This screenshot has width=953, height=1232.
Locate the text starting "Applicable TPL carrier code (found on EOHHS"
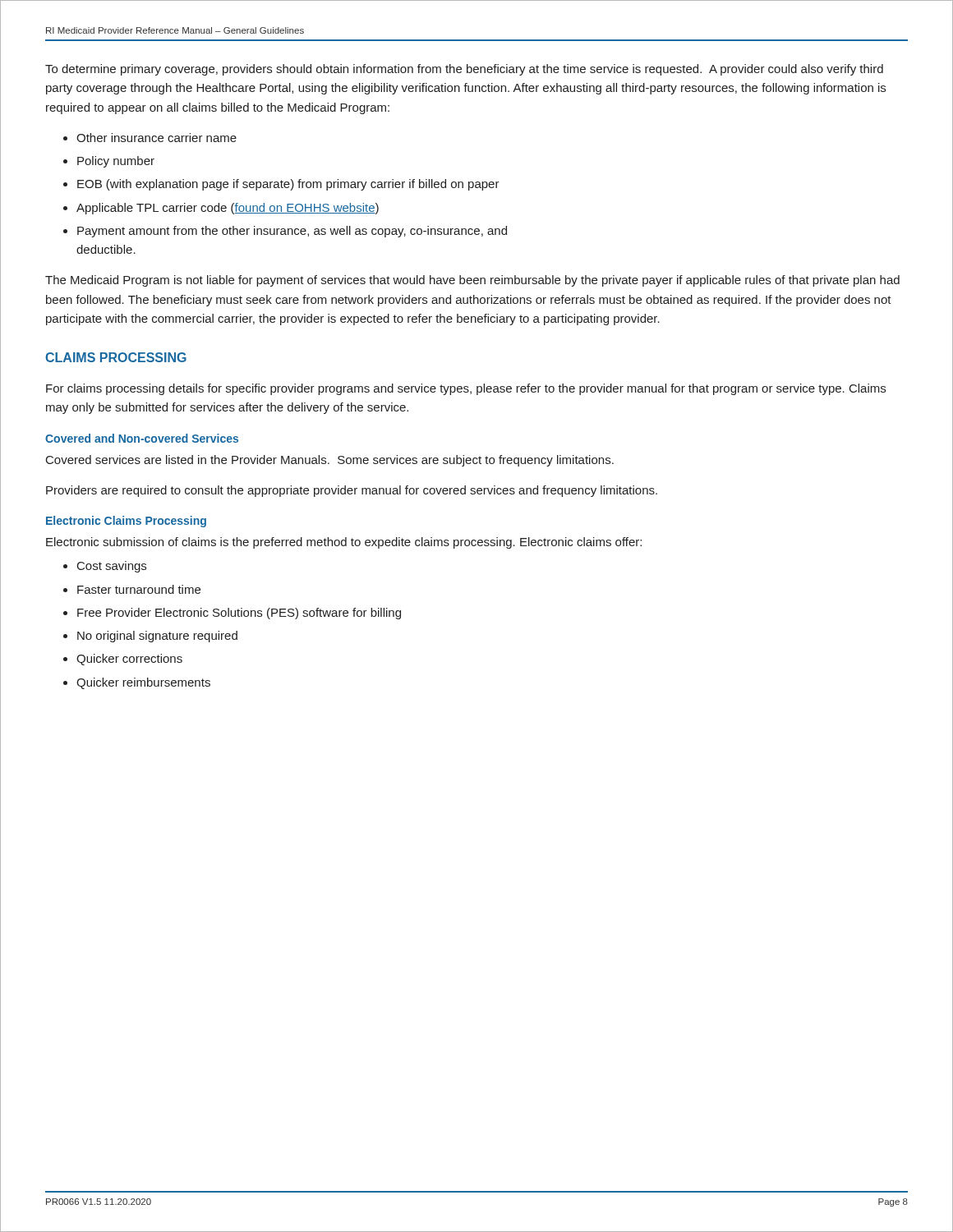point(228,207)
